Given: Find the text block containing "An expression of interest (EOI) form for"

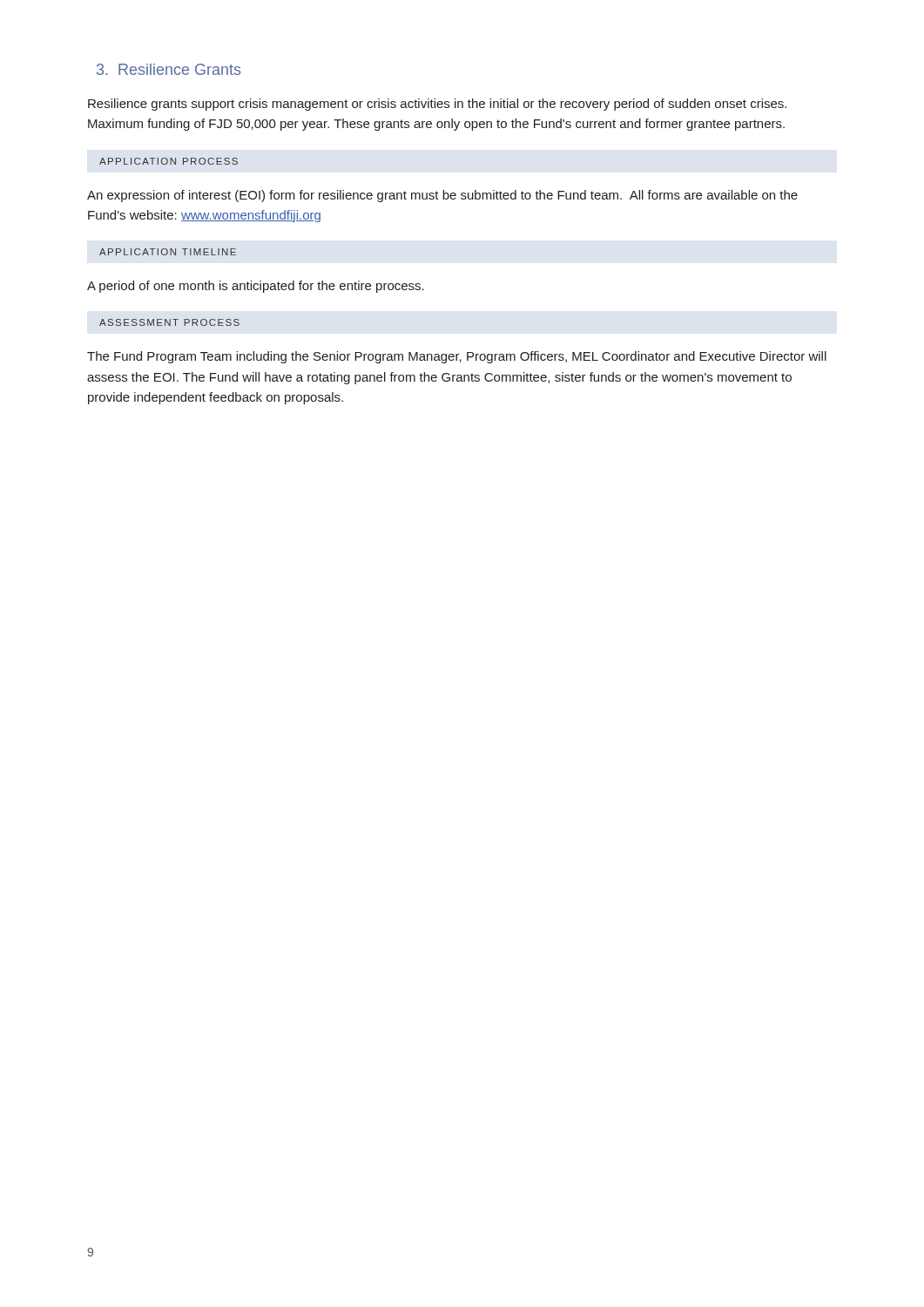Looking at the screenshot, I should [462, 205].
